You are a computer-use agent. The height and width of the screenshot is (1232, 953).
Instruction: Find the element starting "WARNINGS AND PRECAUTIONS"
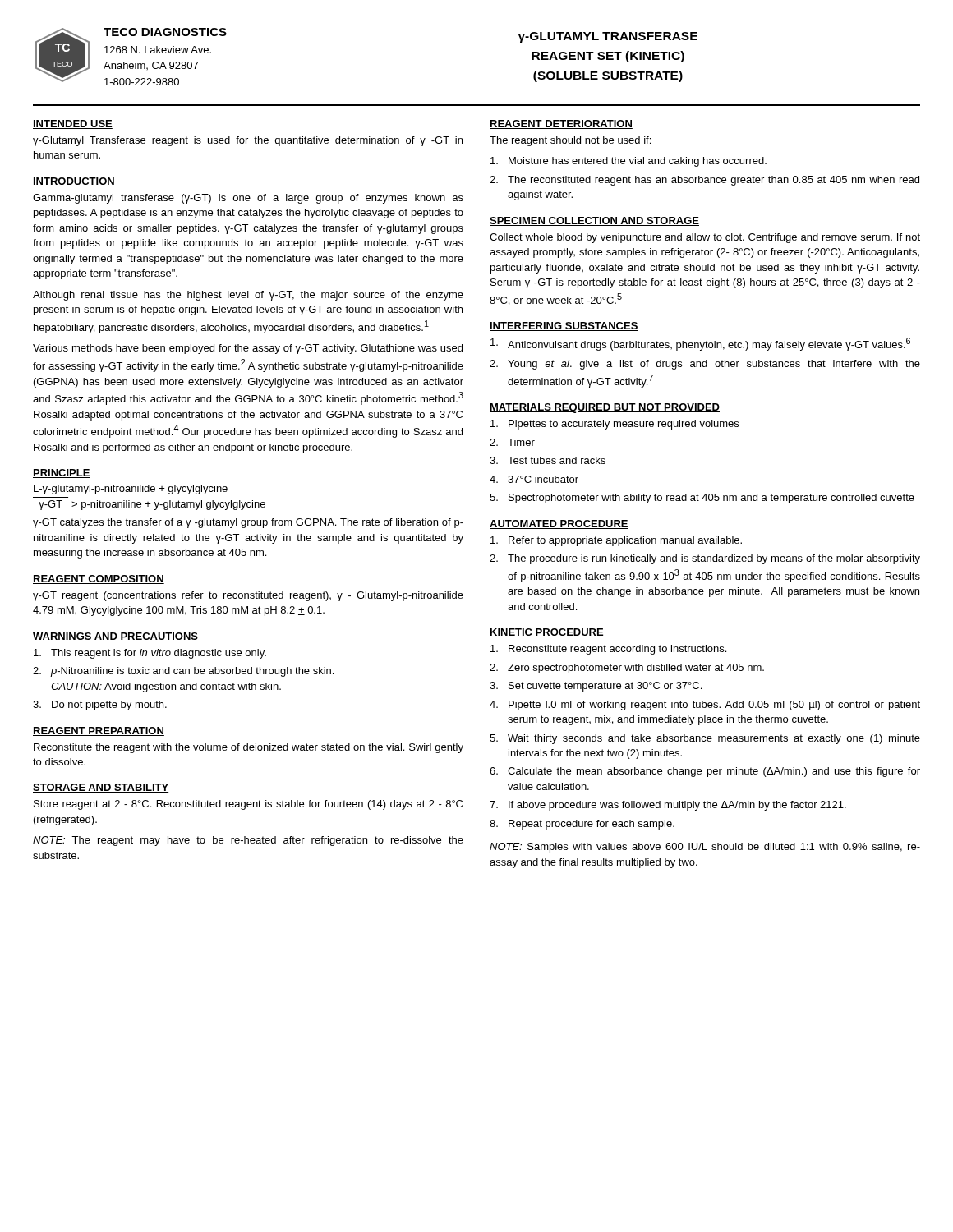115,636
